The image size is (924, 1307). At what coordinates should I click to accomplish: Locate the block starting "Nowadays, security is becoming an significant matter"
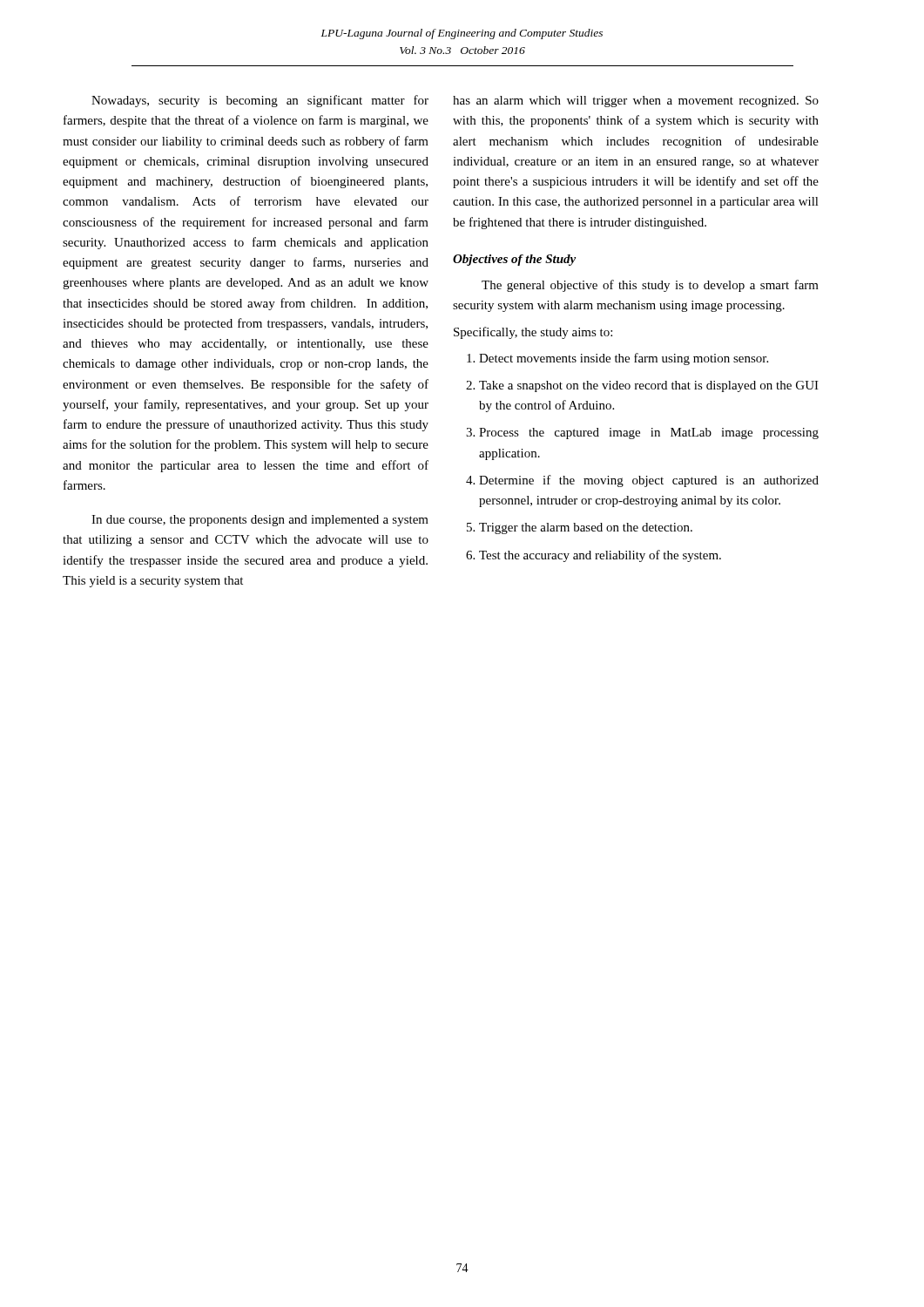coord(246,293)
